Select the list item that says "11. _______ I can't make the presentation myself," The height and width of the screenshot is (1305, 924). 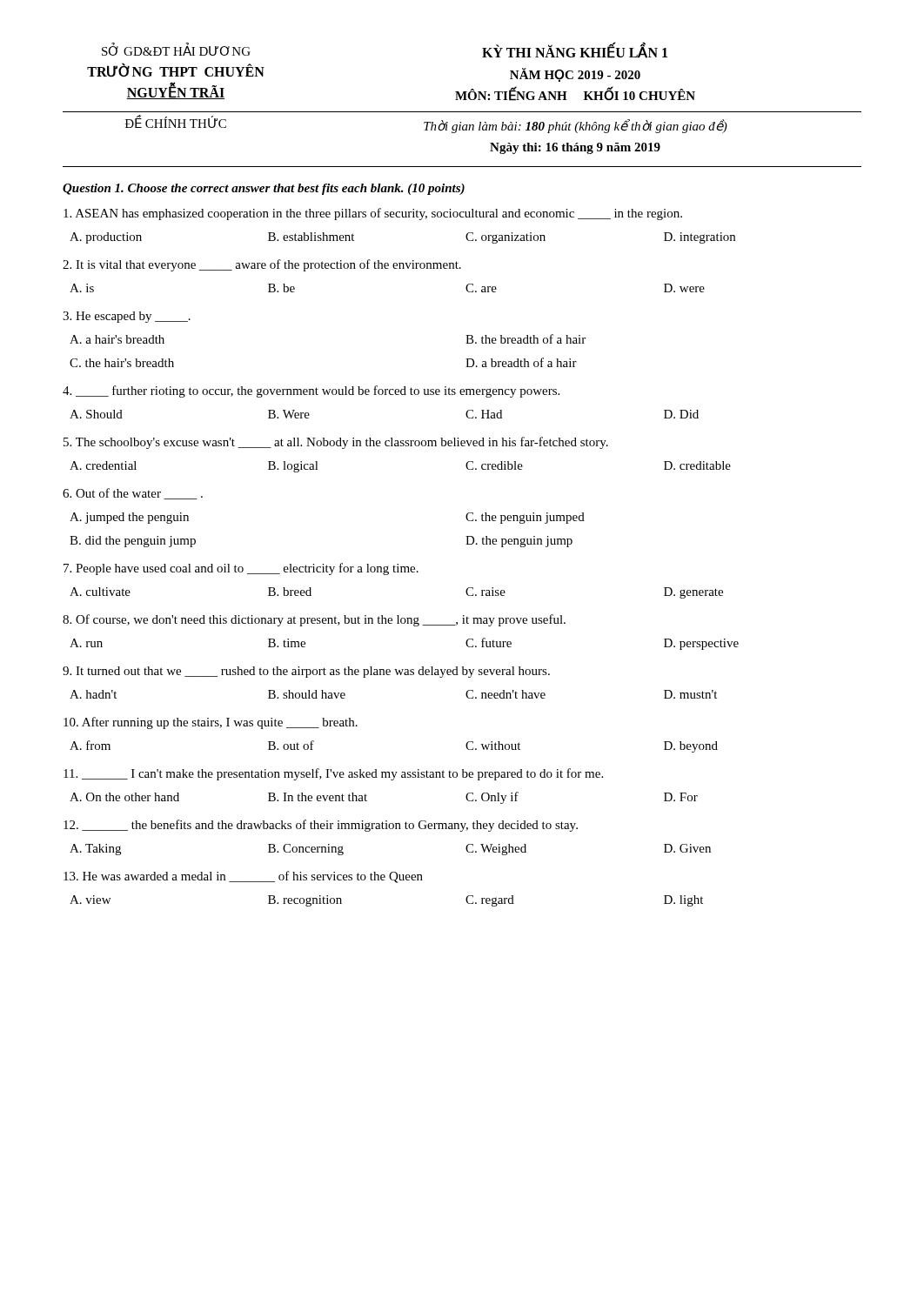[x=462, y=786]
